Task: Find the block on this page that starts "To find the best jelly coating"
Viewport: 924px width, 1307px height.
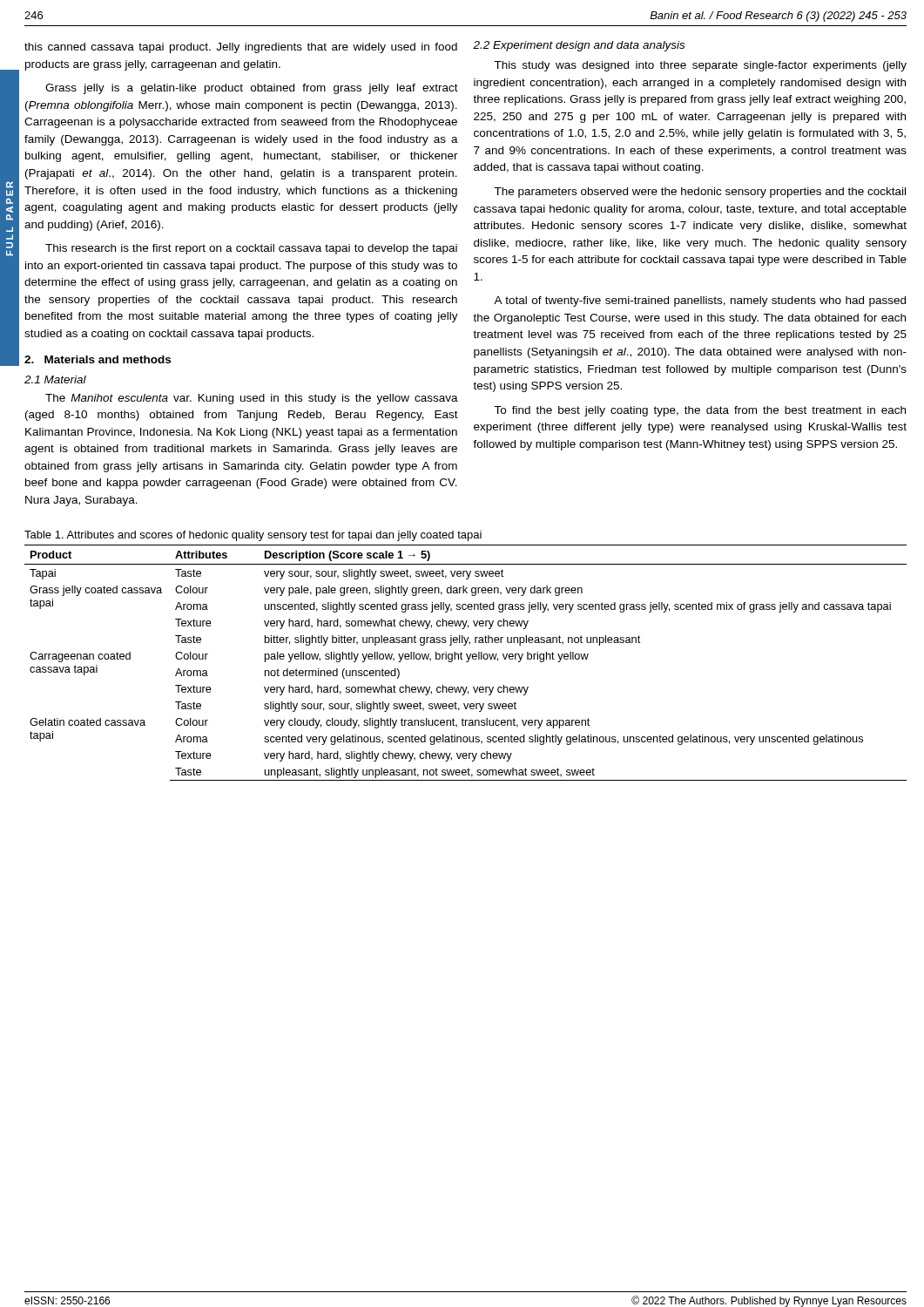Action: pyautogui.click(x=690, y=427)
